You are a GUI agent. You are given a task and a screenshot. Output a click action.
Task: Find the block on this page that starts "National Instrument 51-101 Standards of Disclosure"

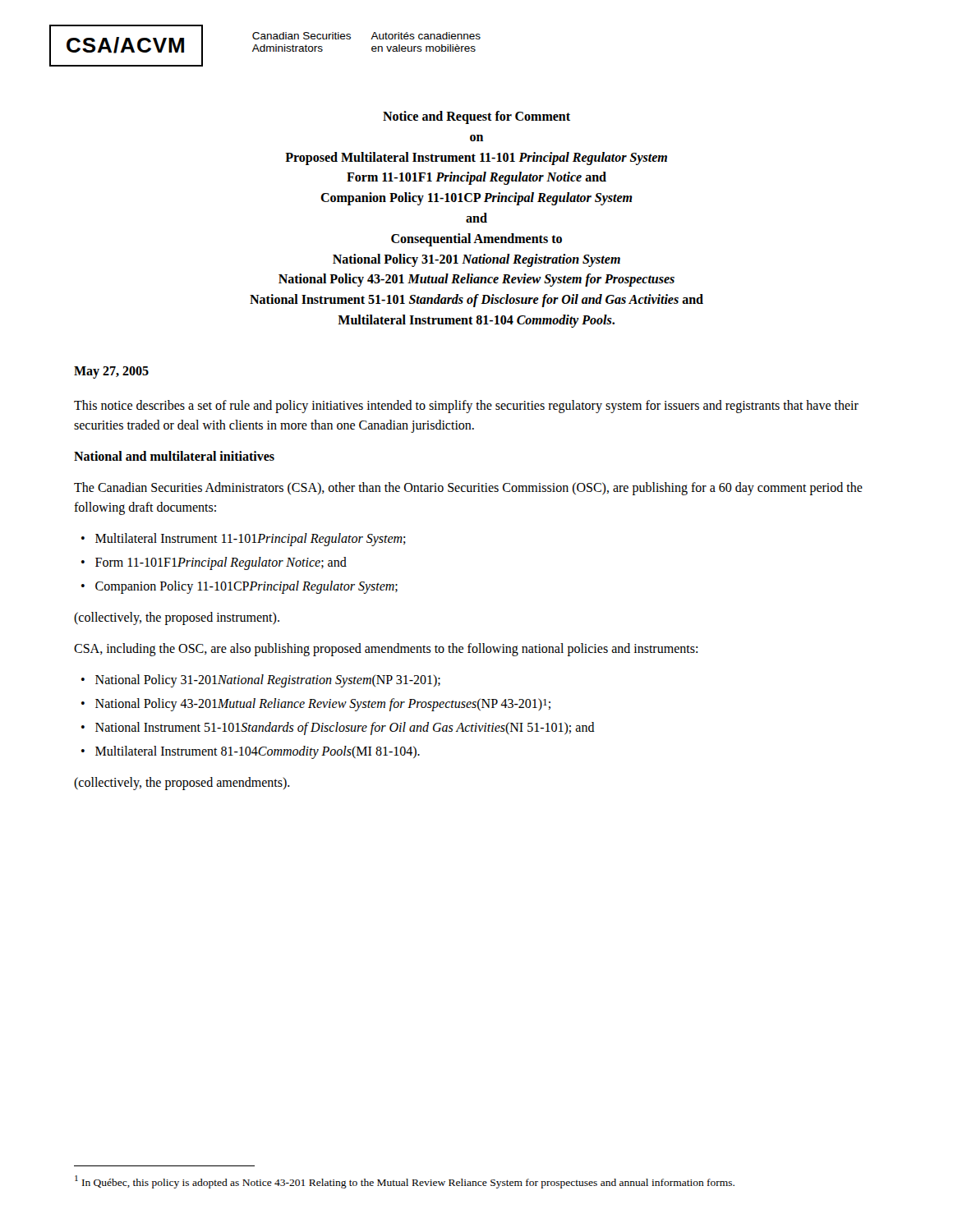tap(345, 728)
